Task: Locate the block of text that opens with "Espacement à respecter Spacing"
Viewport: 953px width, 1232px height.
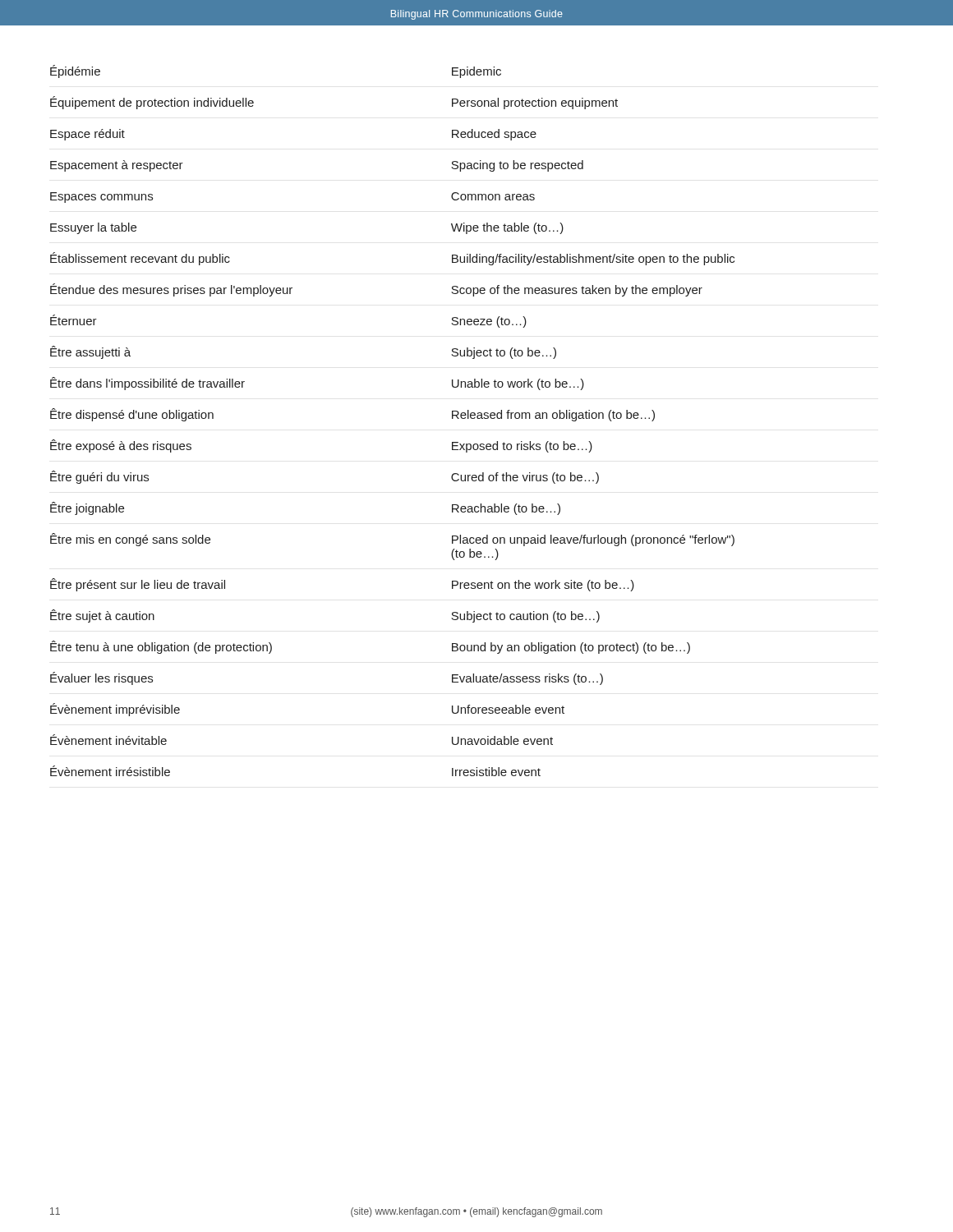Action: (x=464, y=165)
